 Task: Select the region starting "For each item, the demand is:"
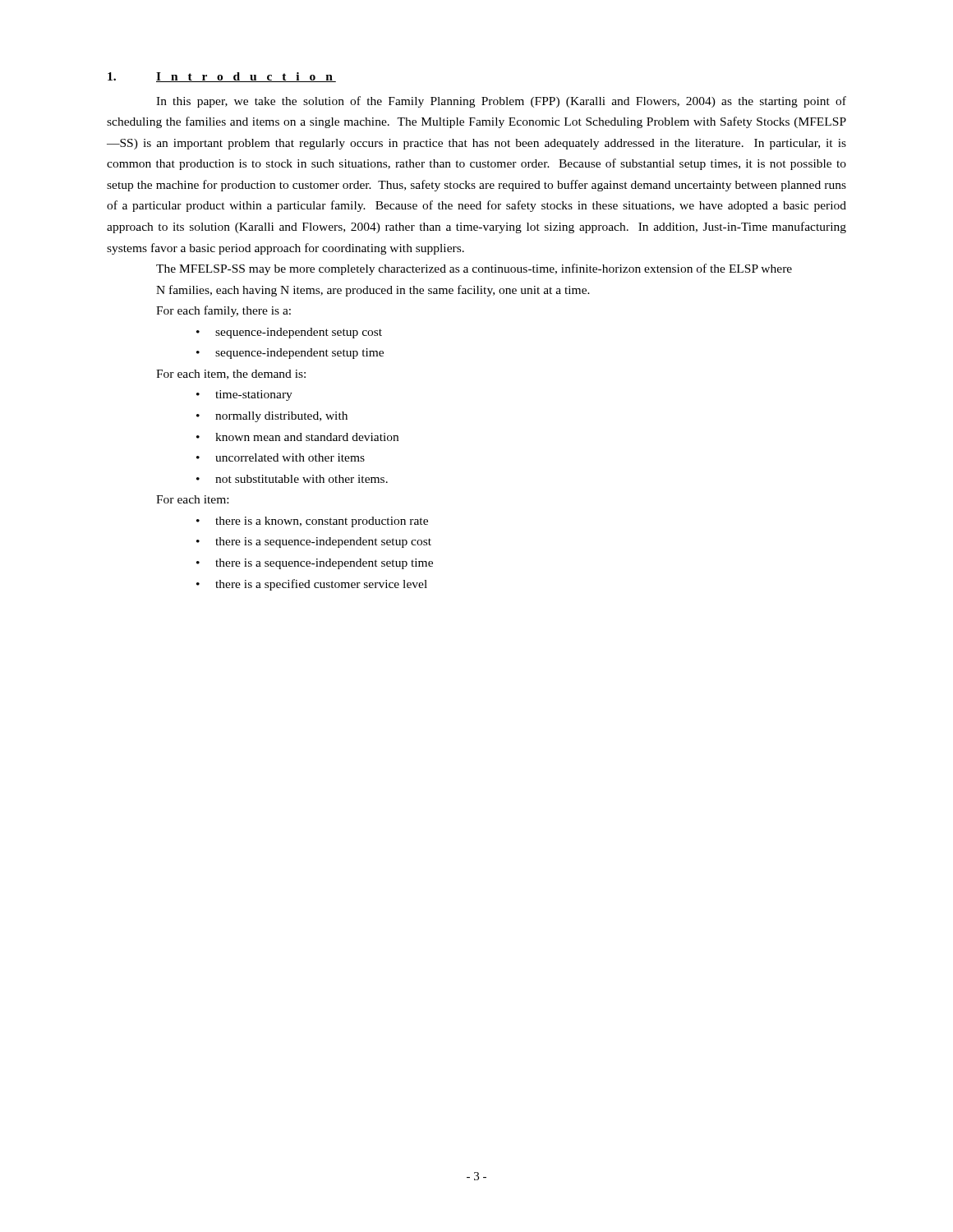pos(231,373)
